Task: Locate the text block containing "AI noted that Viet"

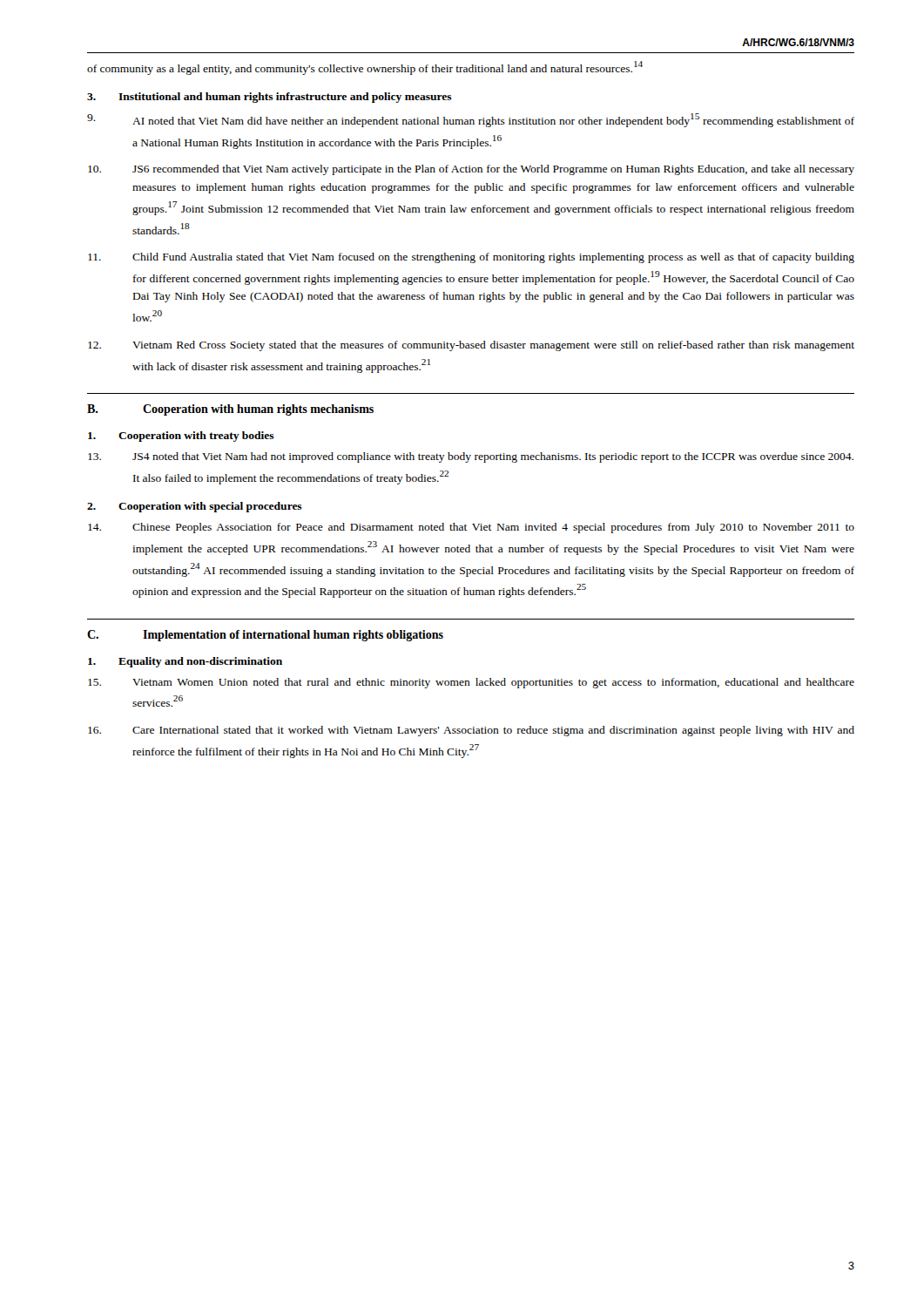Action: coord(471,131)
